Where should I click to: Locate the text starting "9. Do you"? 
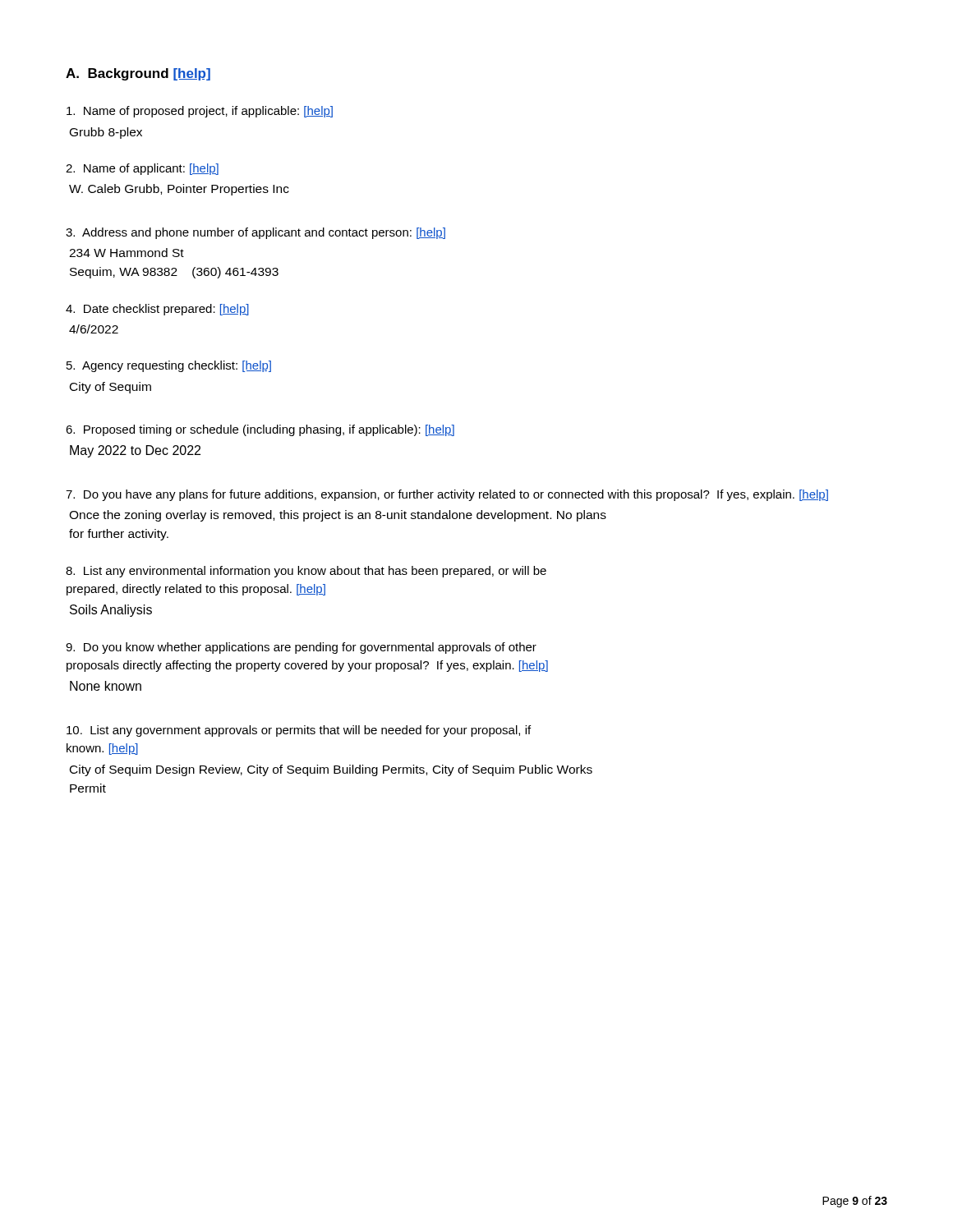pos(476,667)
